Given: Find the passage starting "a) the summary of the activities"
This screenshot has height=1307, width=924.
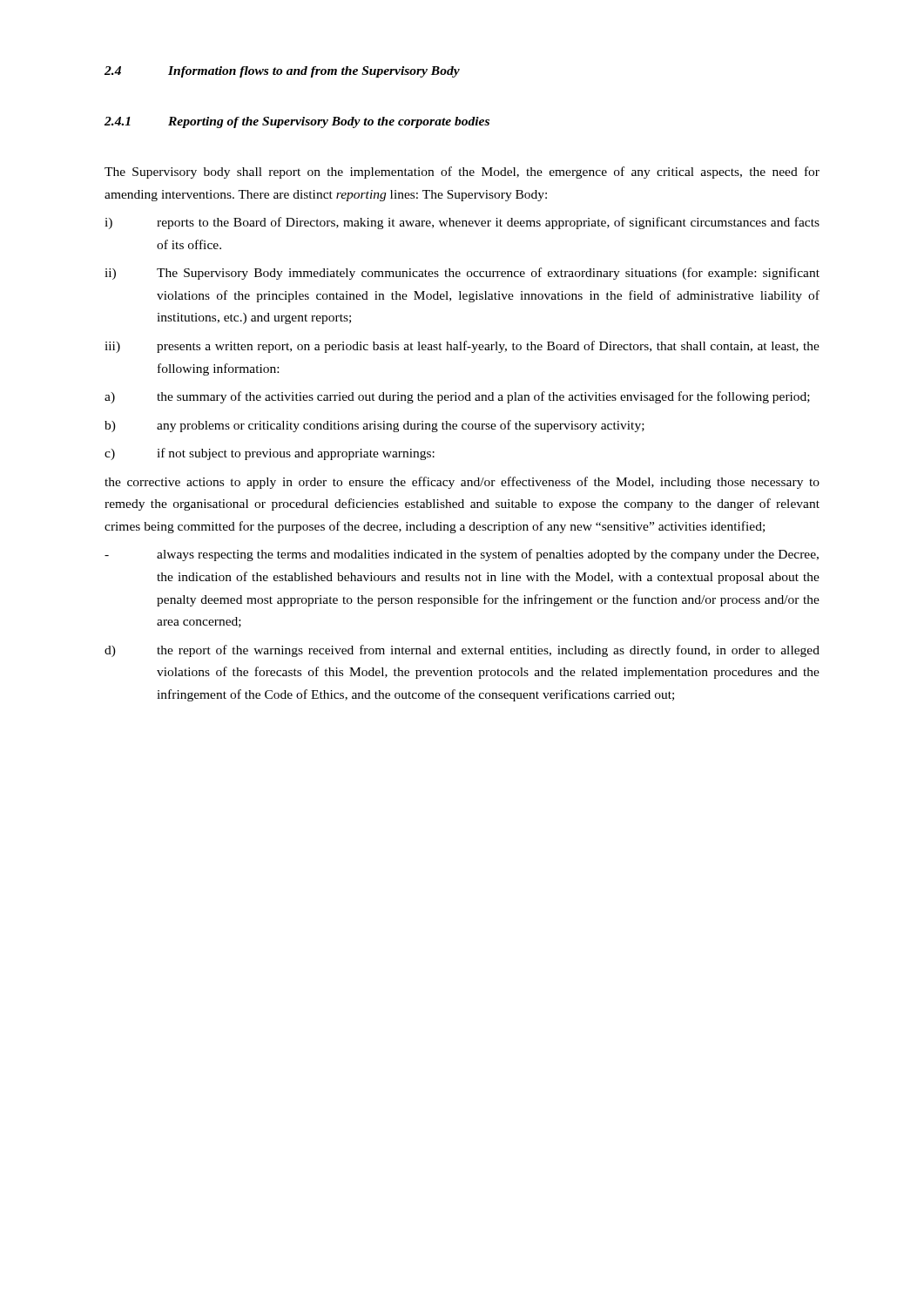Looking at the screenshot, I should pyautogui.click(x=462, y=396).
